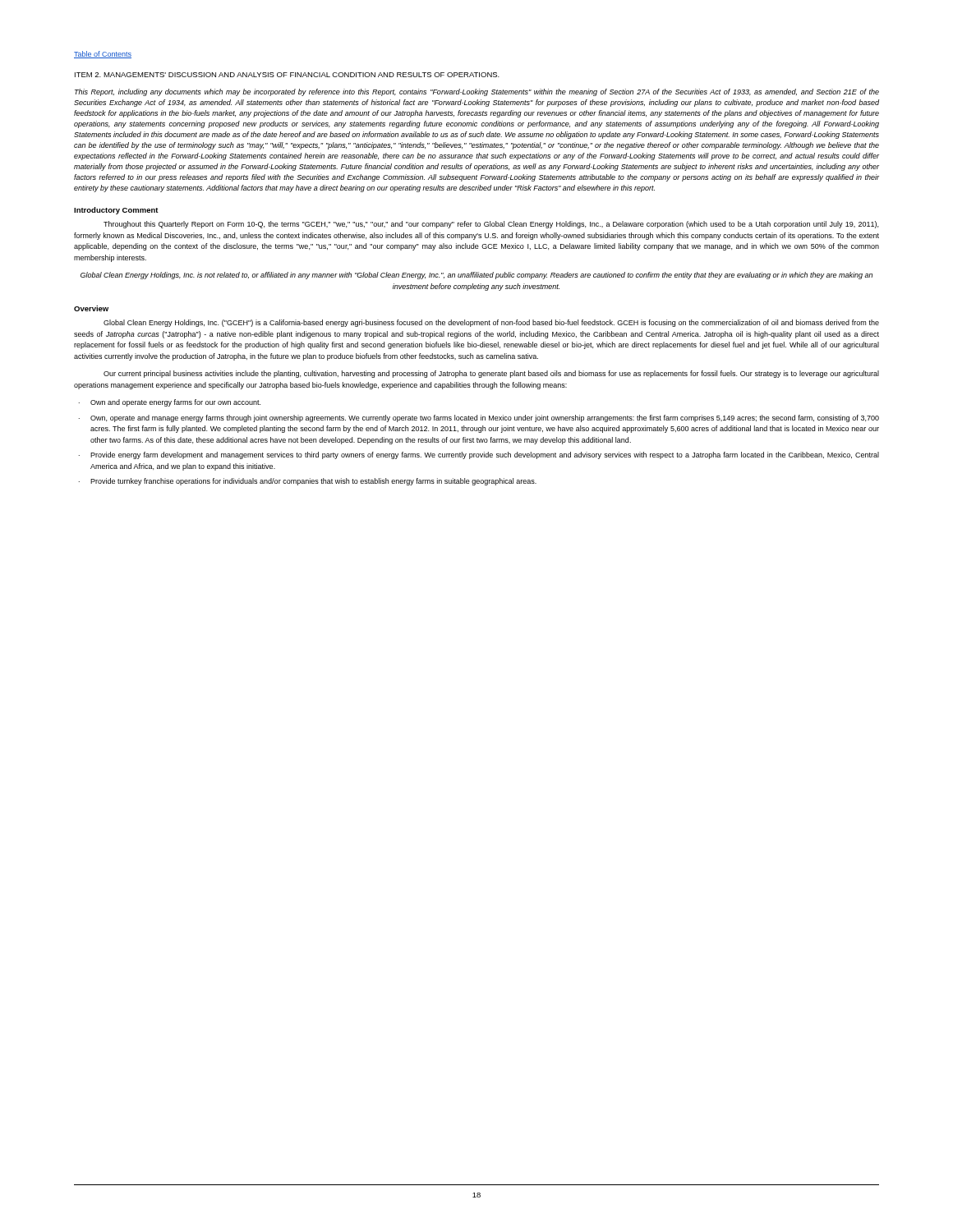
Task: Locate the element starting "Global Clean Energy Holdings, Inc. ("GCEH") is"
Action: 476,340
